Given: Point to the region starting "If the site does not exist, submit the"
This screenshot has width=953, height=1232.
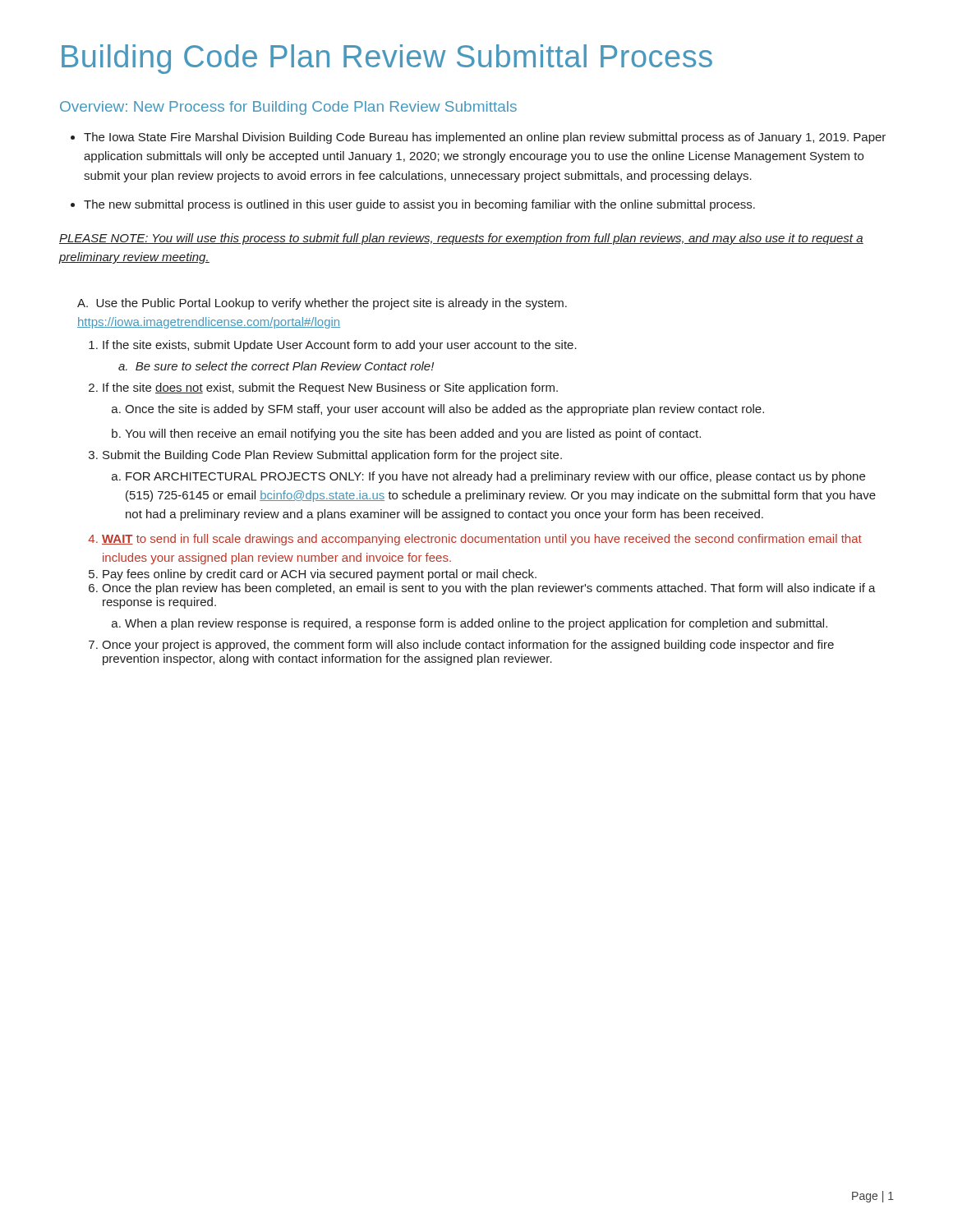Looking at the screenshot, I should click(498, 411).
